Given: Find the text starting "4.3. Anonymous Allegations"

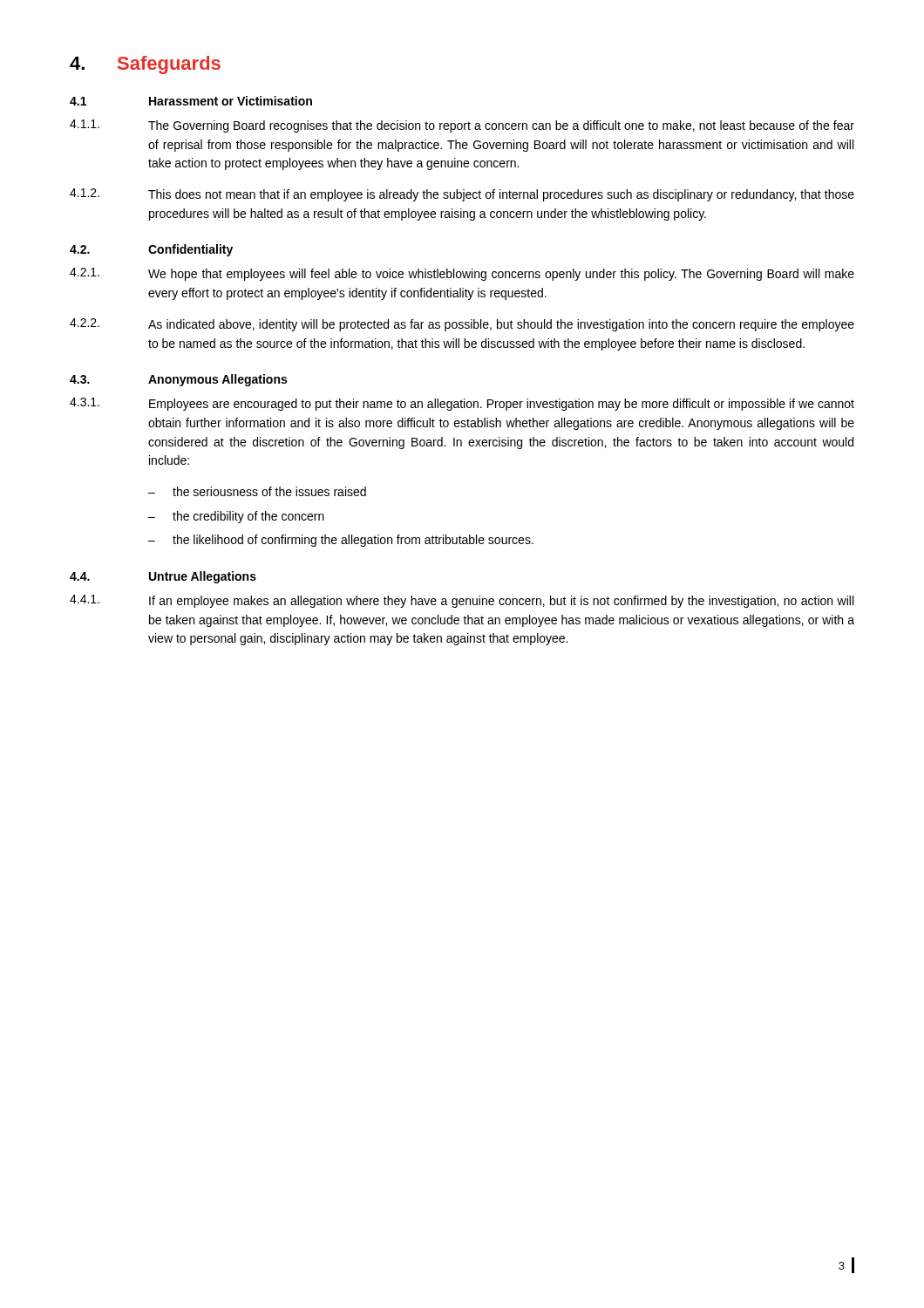Looking at the screenshot, I should (179, 380).
